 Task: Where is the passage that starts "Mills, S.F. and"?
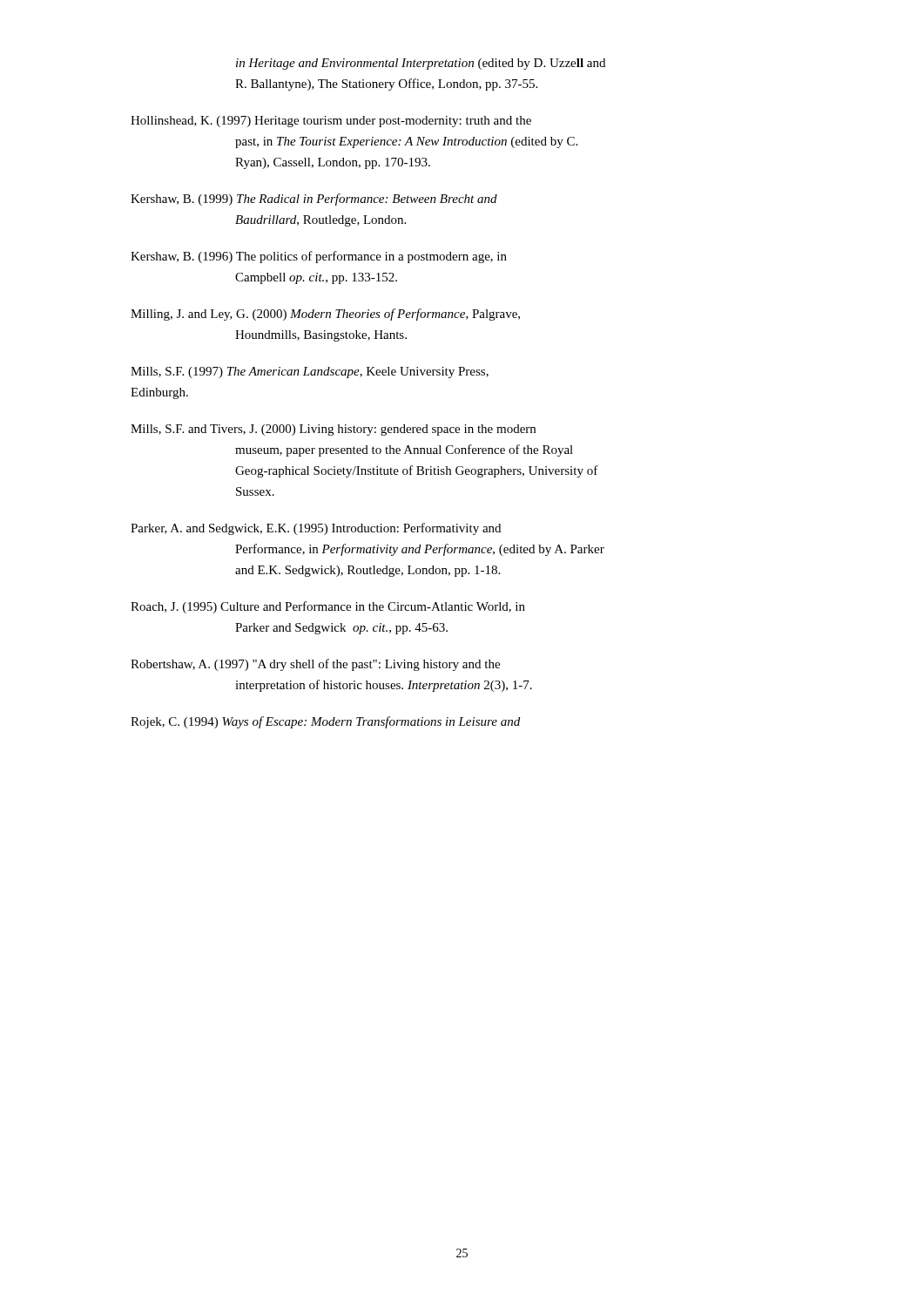[462, 462]
